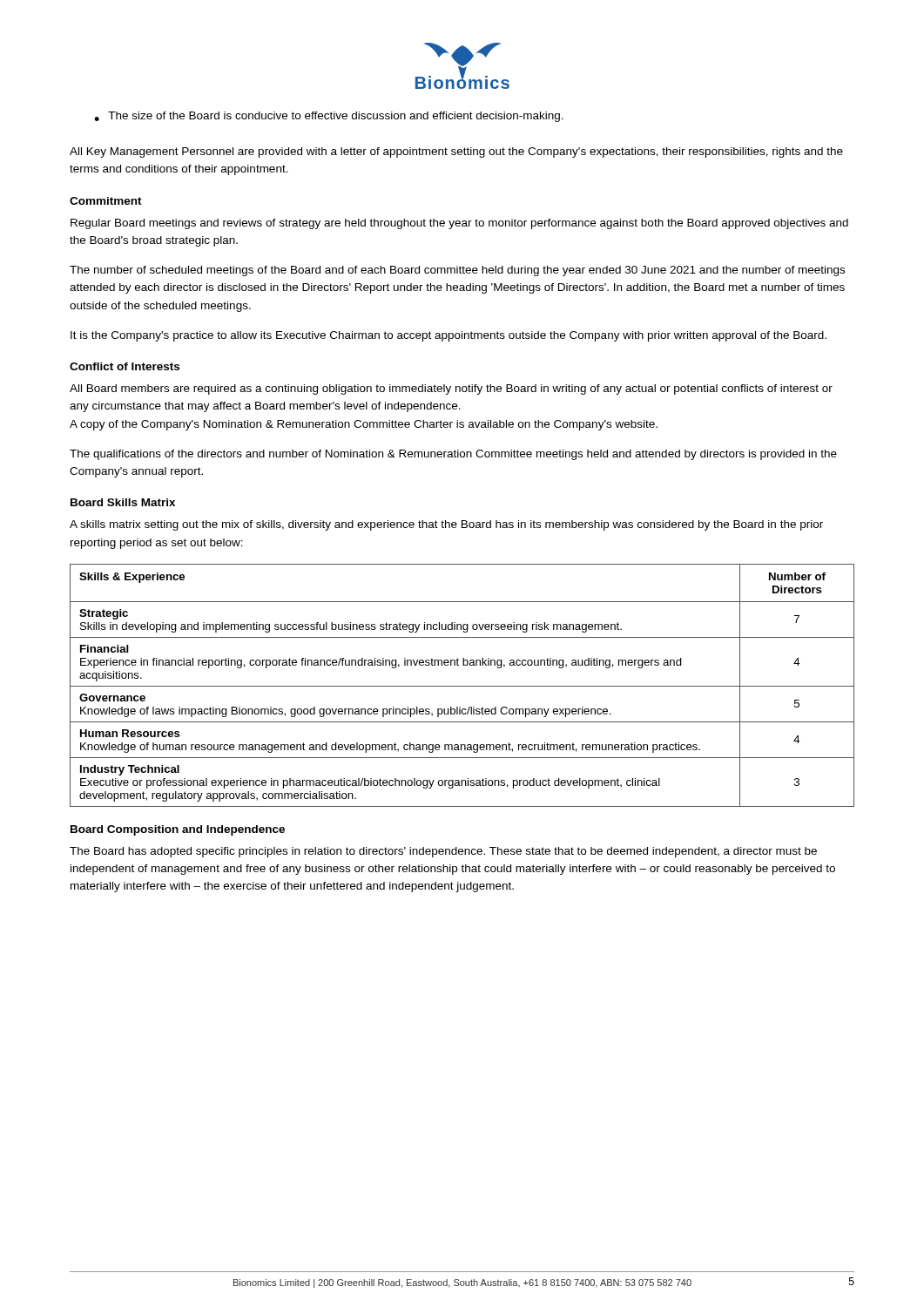The height and width of the screenshot is (1307, 924).
Task: Click on the passage starting "The qualifications of the directors and"
Action: (453, 462)
